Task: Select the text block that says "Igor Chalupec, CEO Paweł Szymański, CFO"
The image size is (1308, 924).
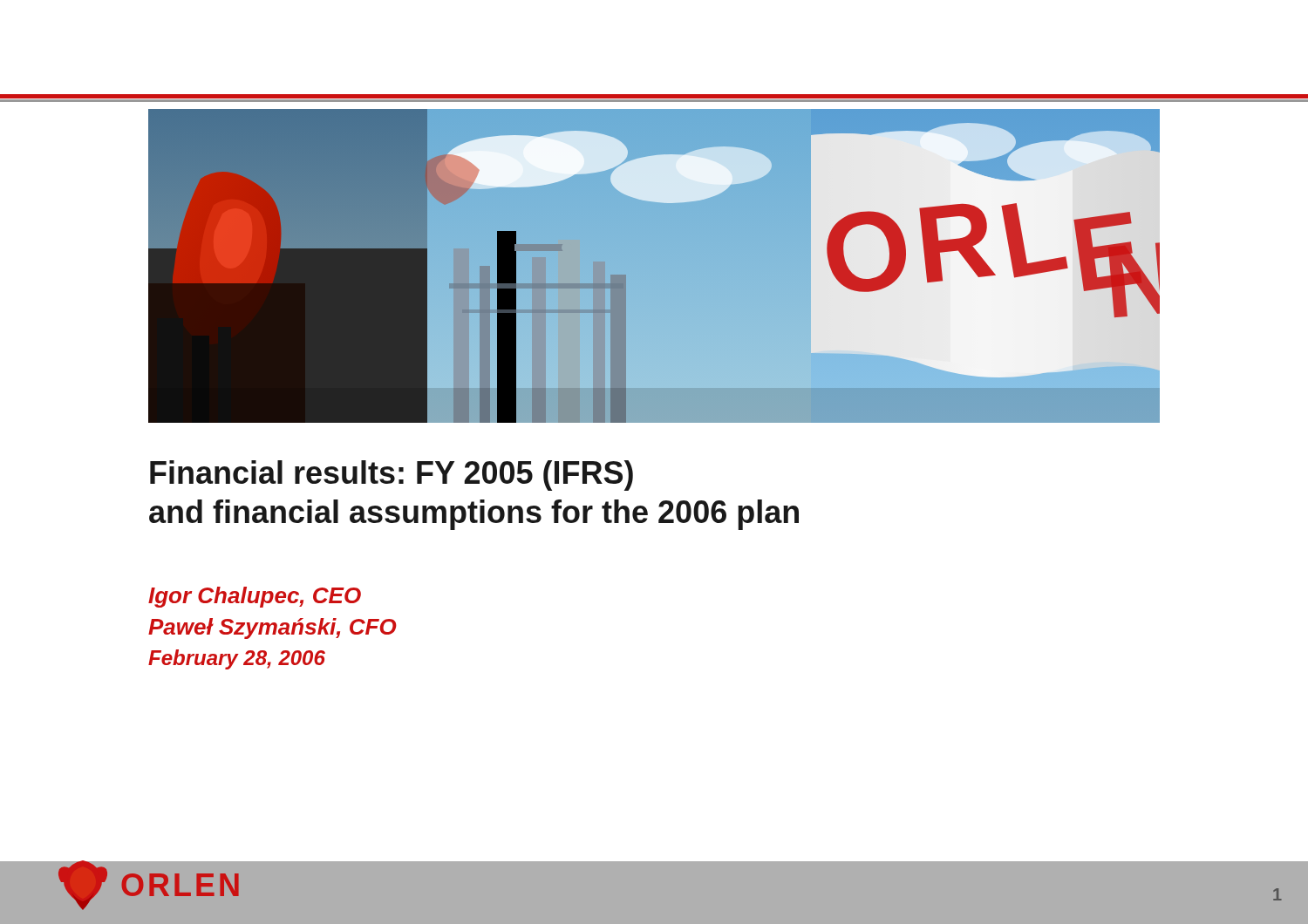Action: [x=272, y=626]
